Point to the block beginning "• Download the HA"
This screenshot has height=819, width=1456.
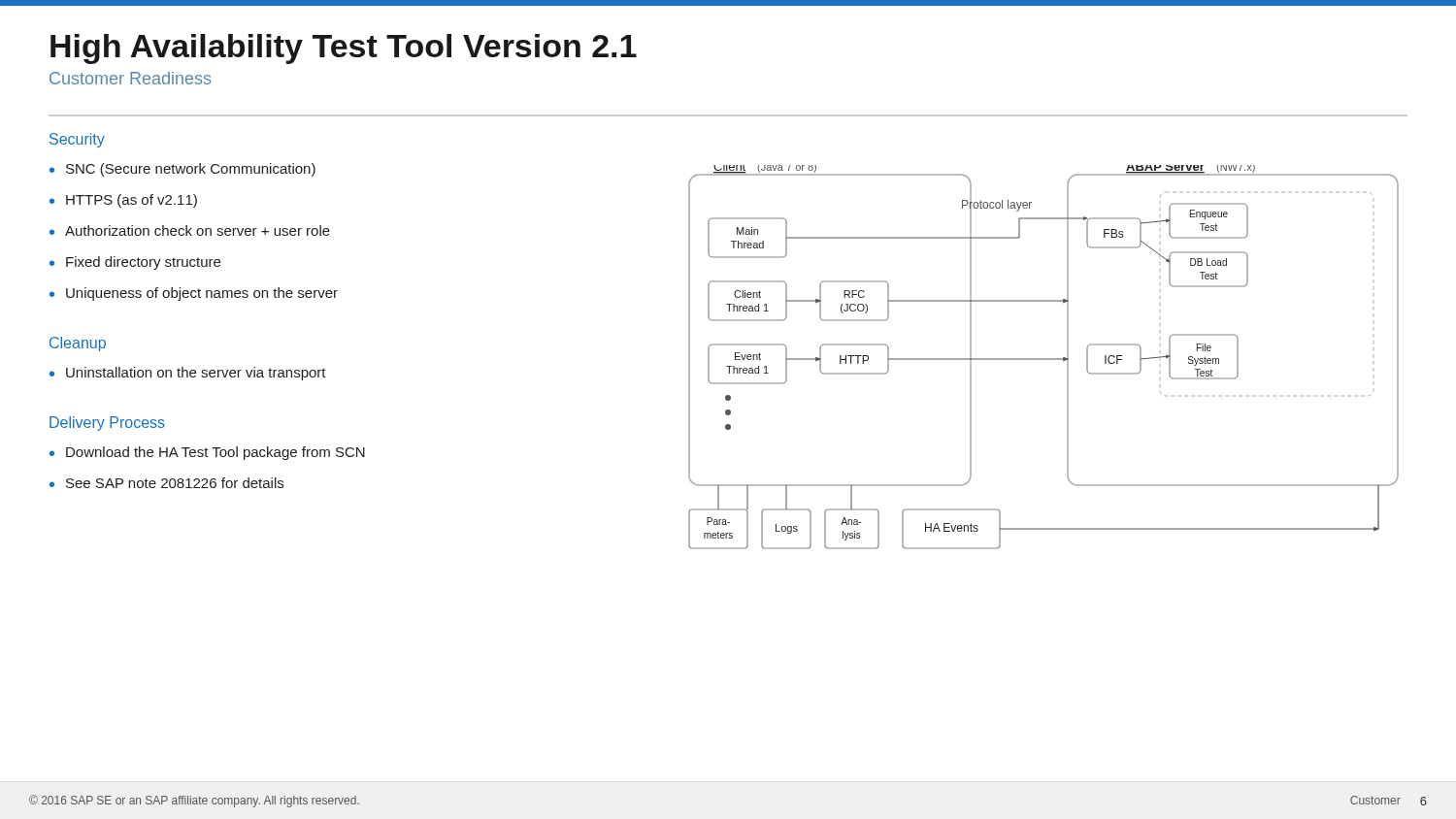[x=207, y=453]
